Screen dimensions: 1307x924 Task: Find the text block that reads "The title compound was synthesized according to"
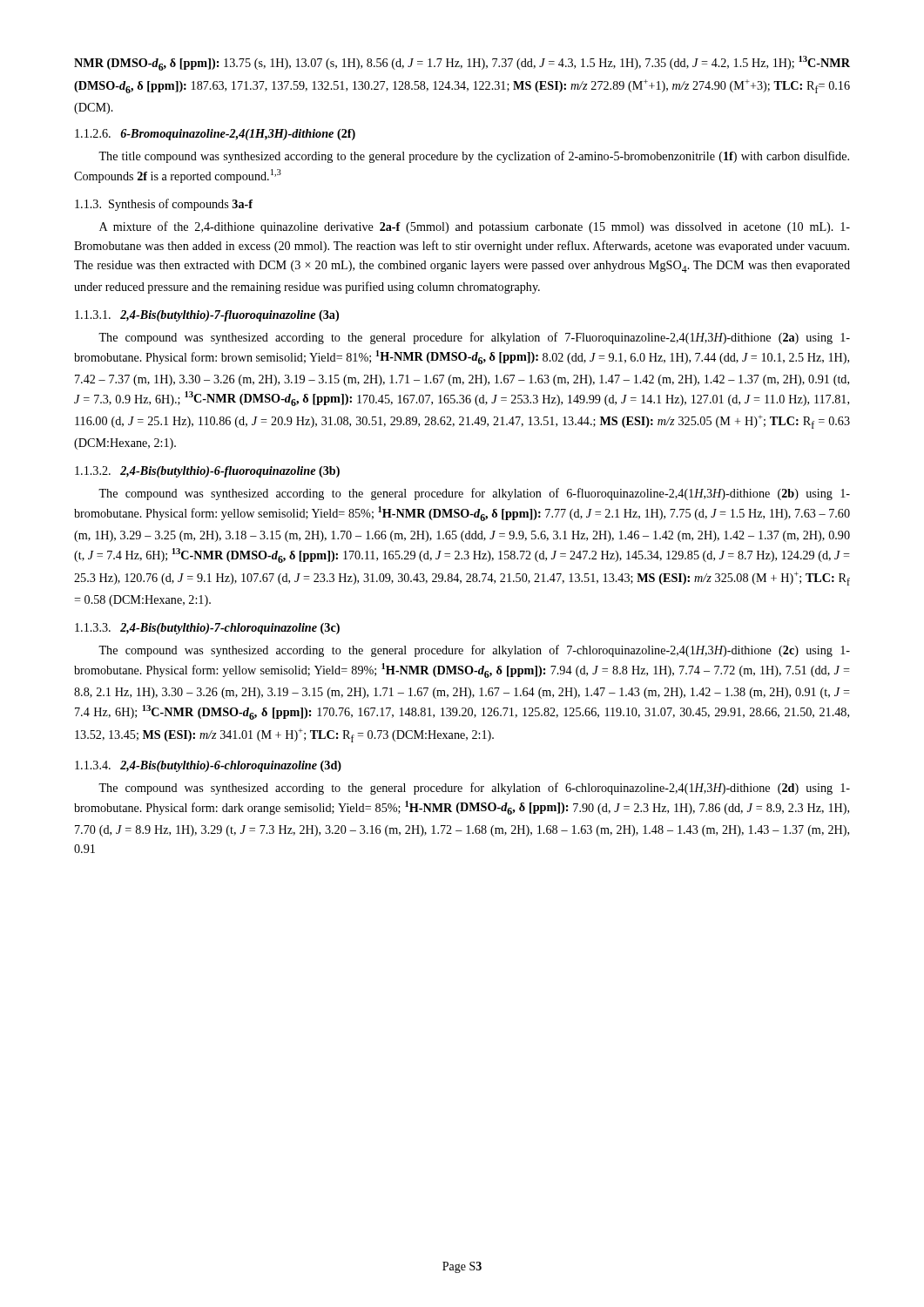[x=462, y=166]
